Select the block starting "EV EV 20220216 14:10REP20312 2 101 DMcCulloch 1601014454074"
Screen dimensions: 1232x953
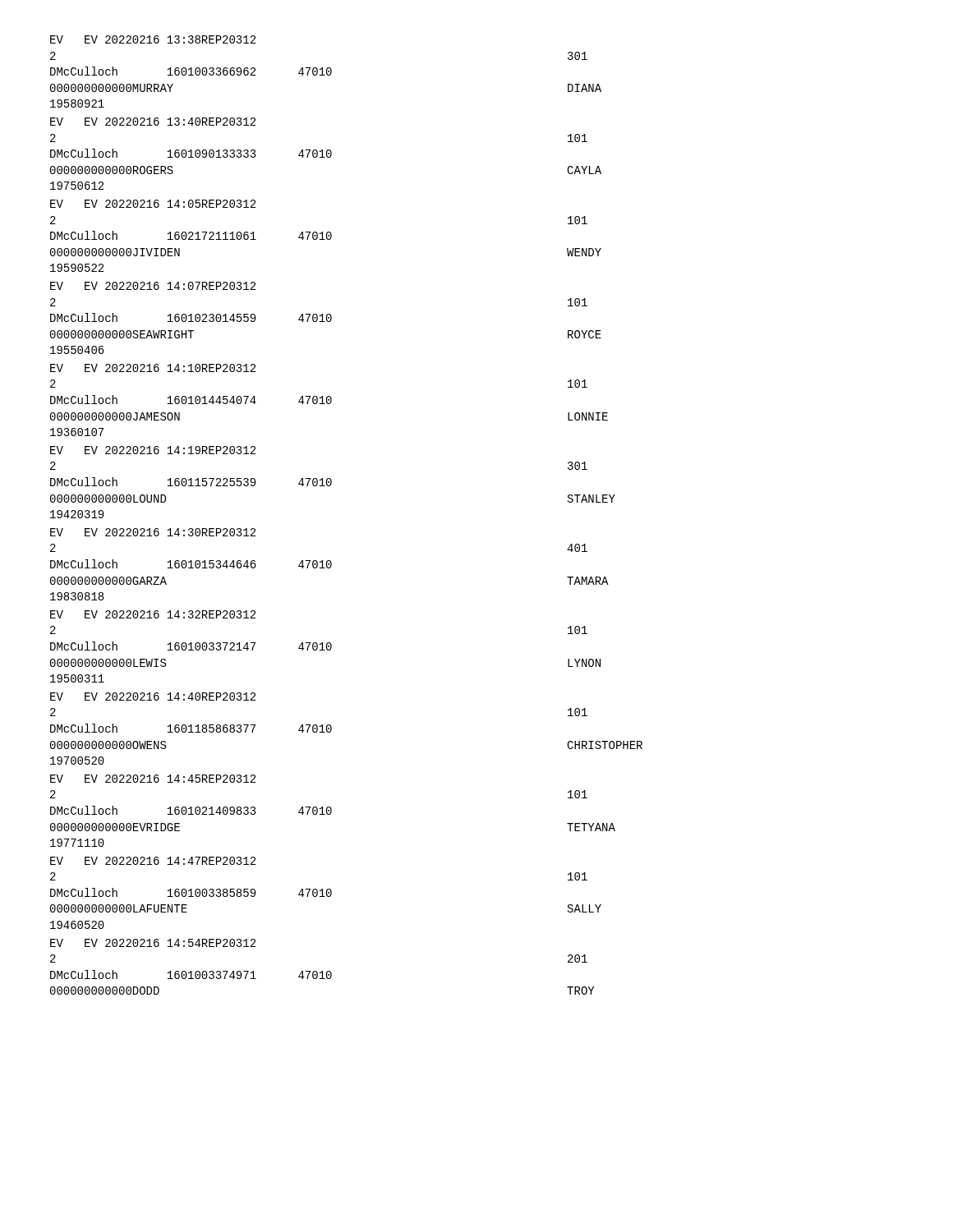tap(329, 401)
